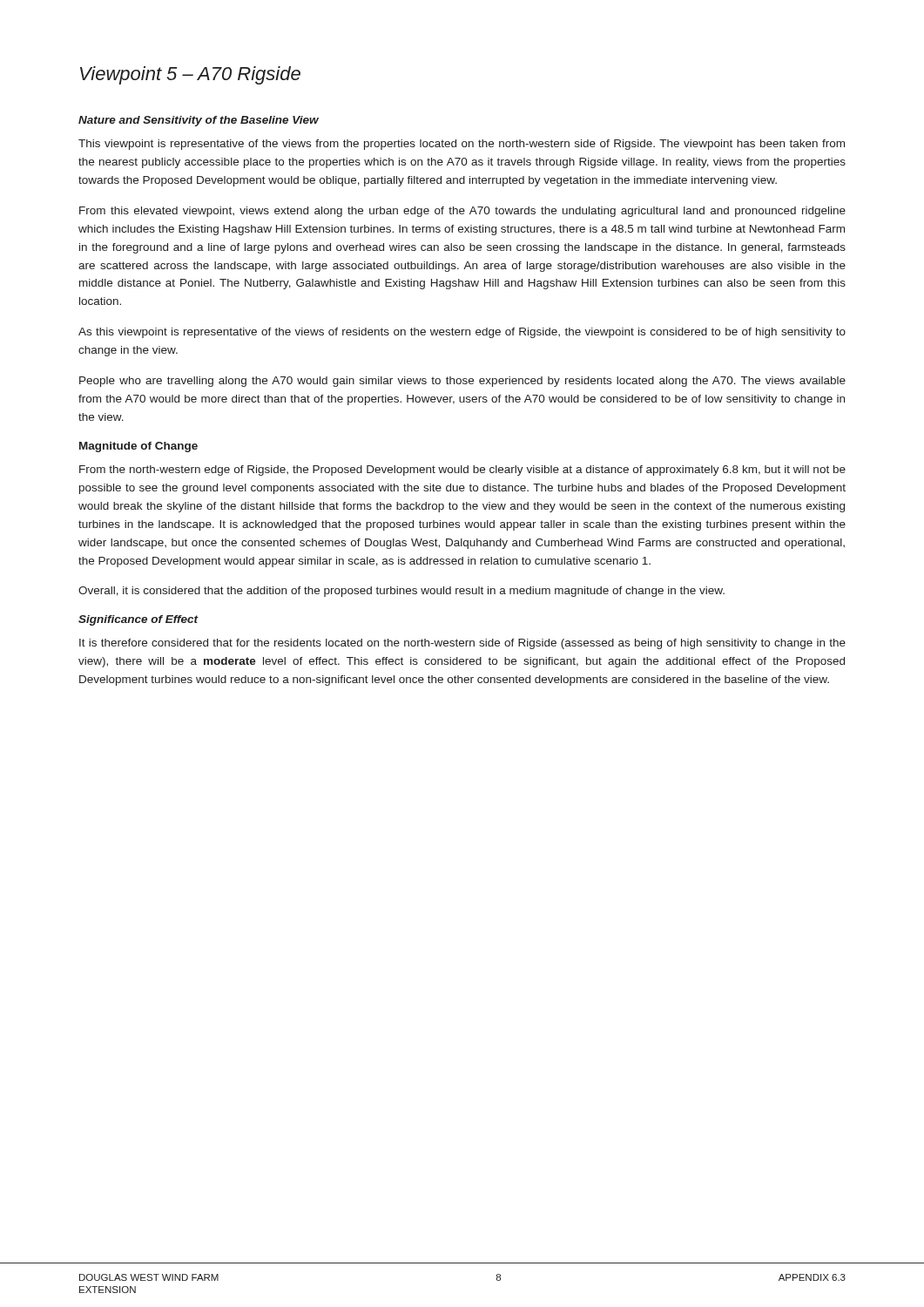This screenshot has height=1307, width=924.
Task: Find the title containing "Viewpoint 5 – A70 Rigside"
Action: click(190, 74)
